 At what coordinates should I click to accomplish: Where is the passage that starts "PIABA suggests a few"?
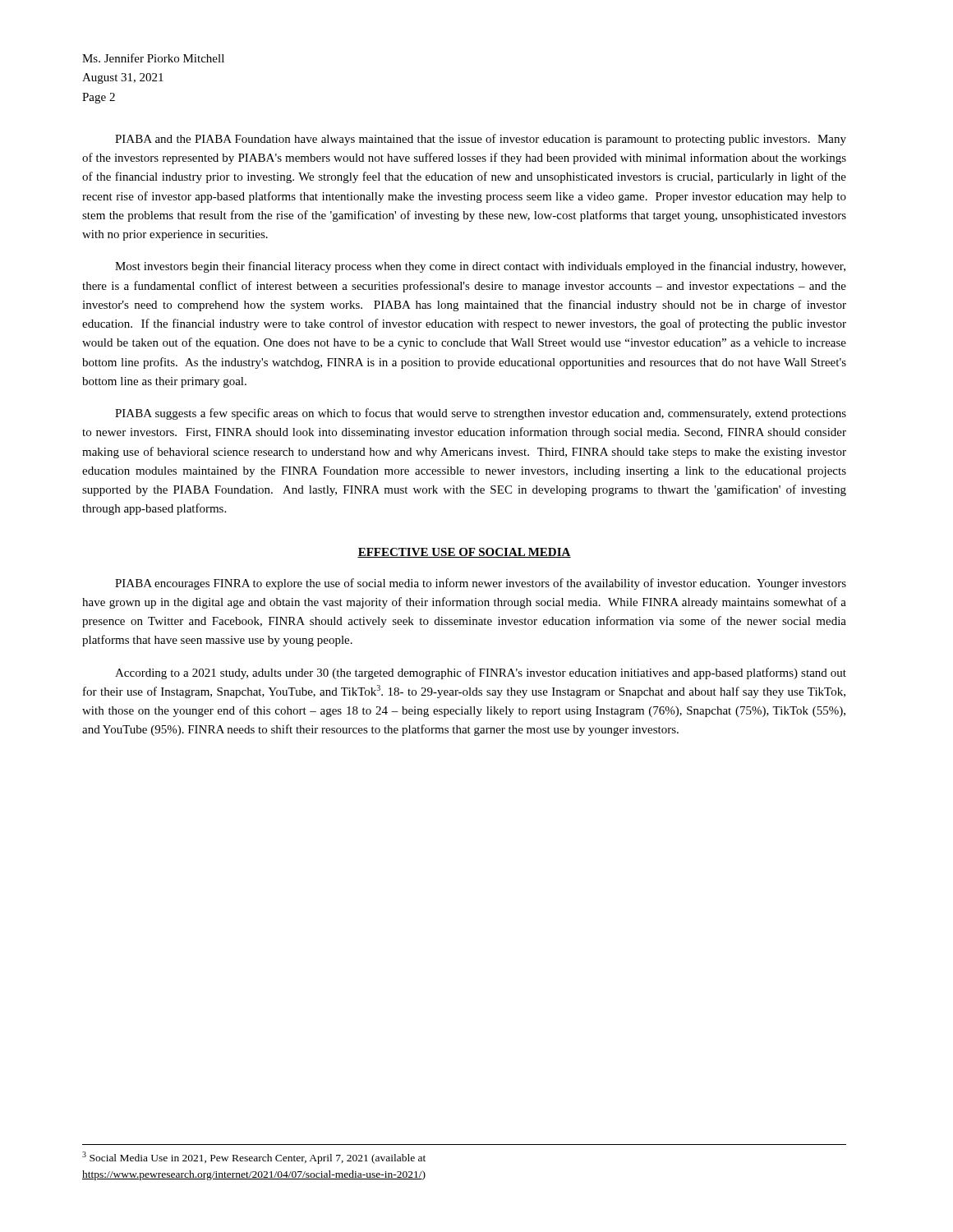(464, 461)
